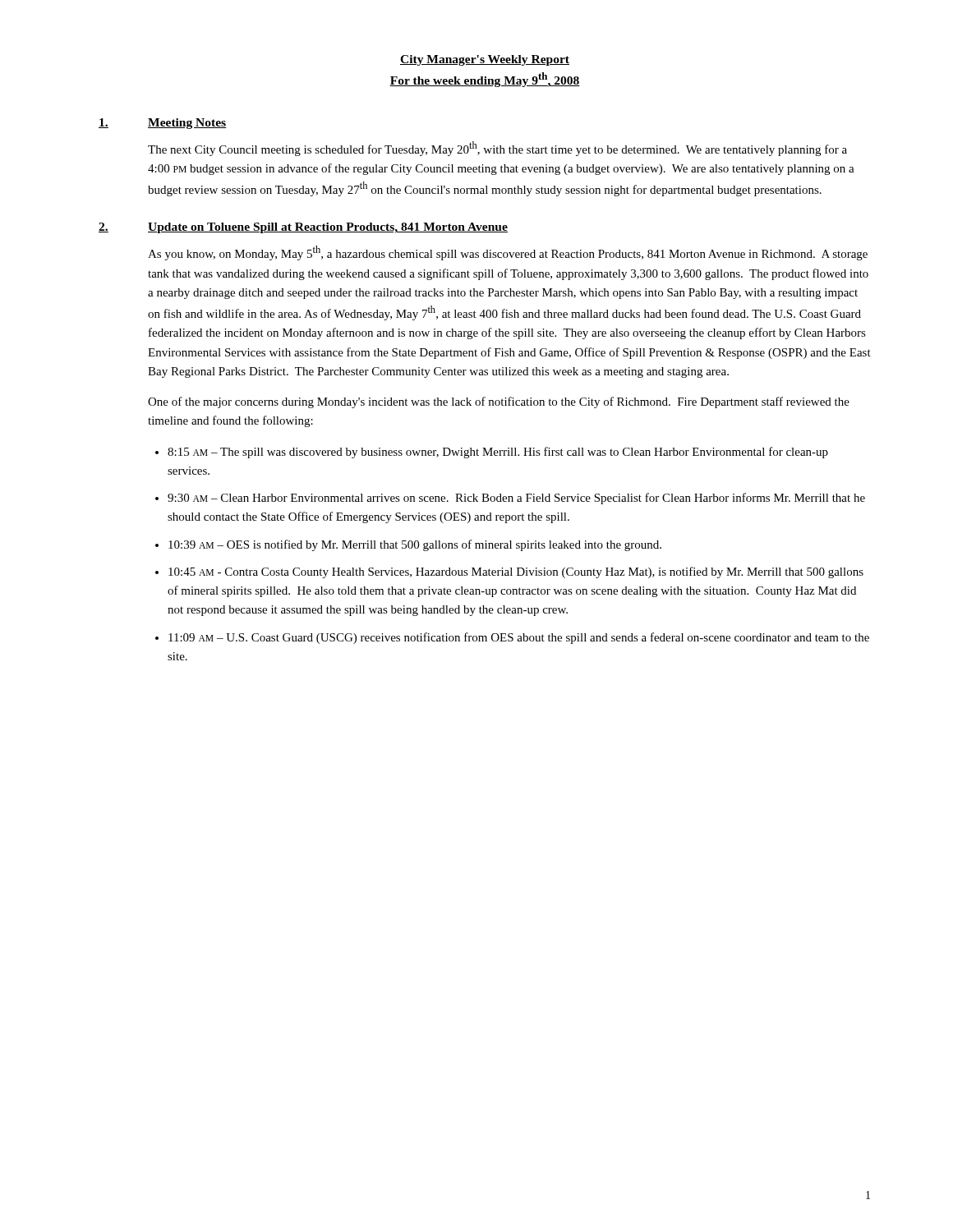Screen dimensions: 1232x953
Task: Click on the region starting "11:09 am – U.S. Coast Guard (USCG)"
Action: pyautogui.click(x=519, y=647)
